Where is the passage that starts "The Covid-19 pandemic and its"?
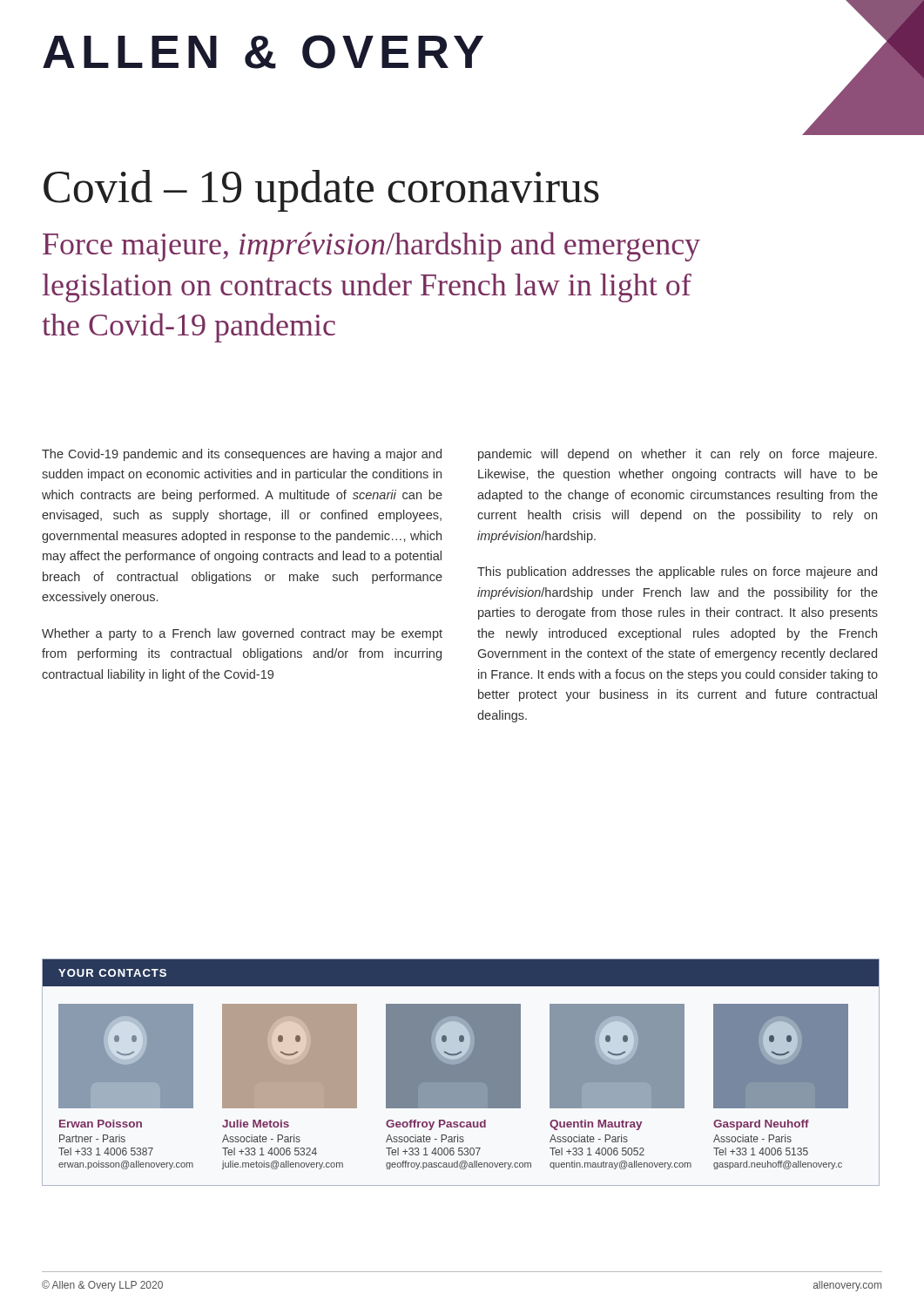This screenshot has height=1307, width=924. (x=242, y=565)
